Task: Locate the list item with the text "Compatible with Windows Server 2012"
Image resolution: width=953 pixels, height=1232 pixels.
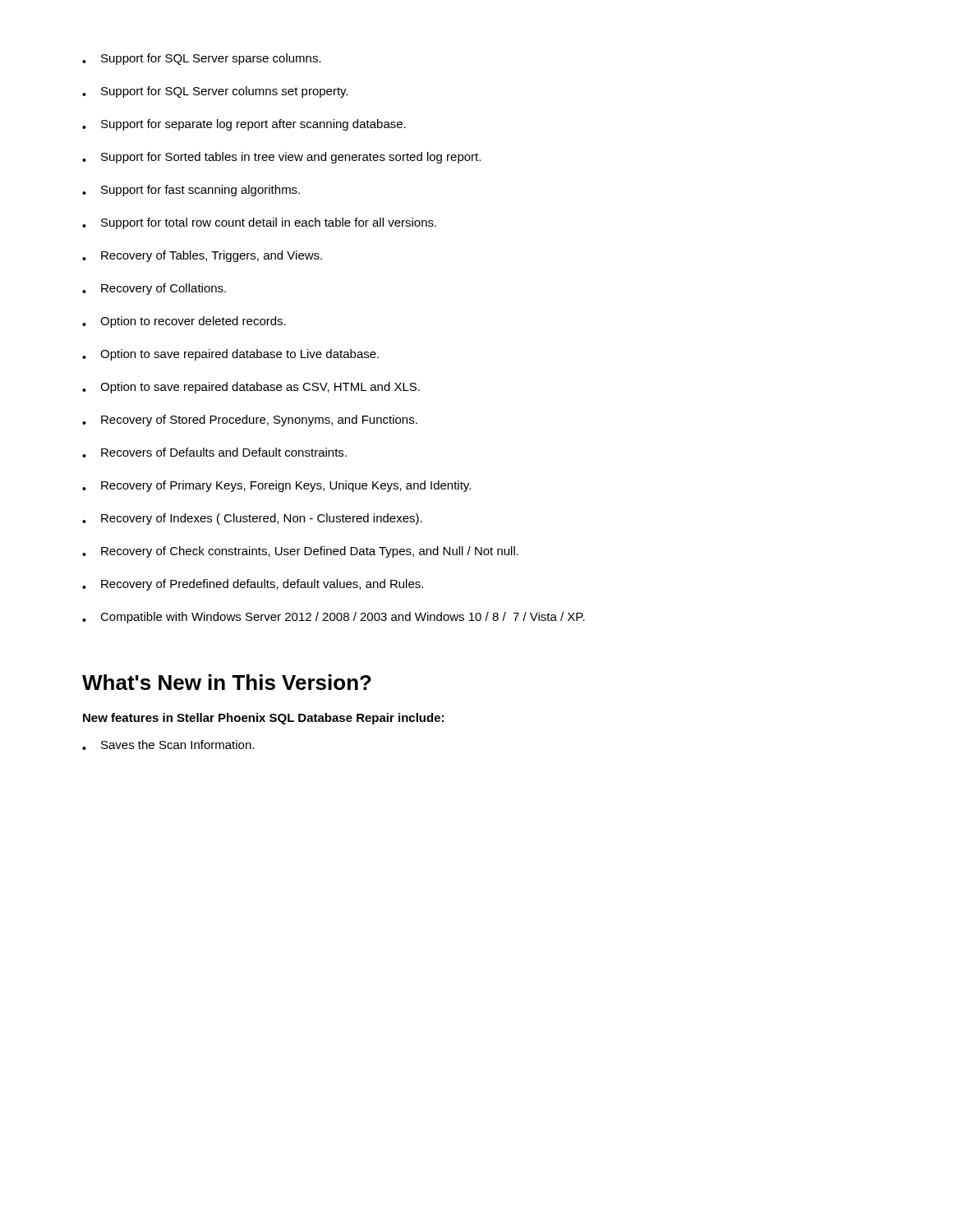Action: 334,618
